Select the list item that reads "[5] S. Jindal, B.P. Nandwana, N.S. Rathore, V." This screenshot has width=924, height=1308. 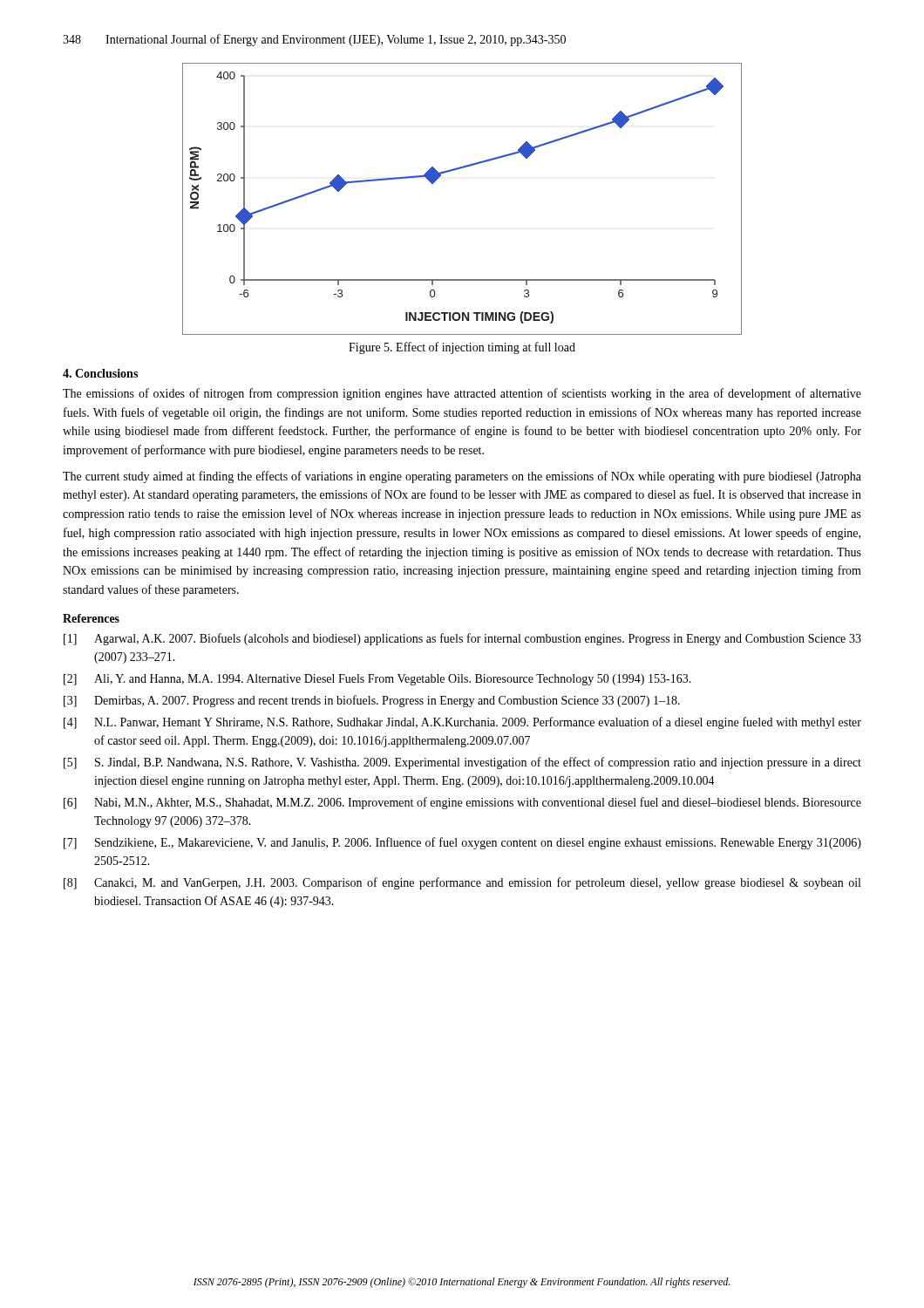click(462, 771)
